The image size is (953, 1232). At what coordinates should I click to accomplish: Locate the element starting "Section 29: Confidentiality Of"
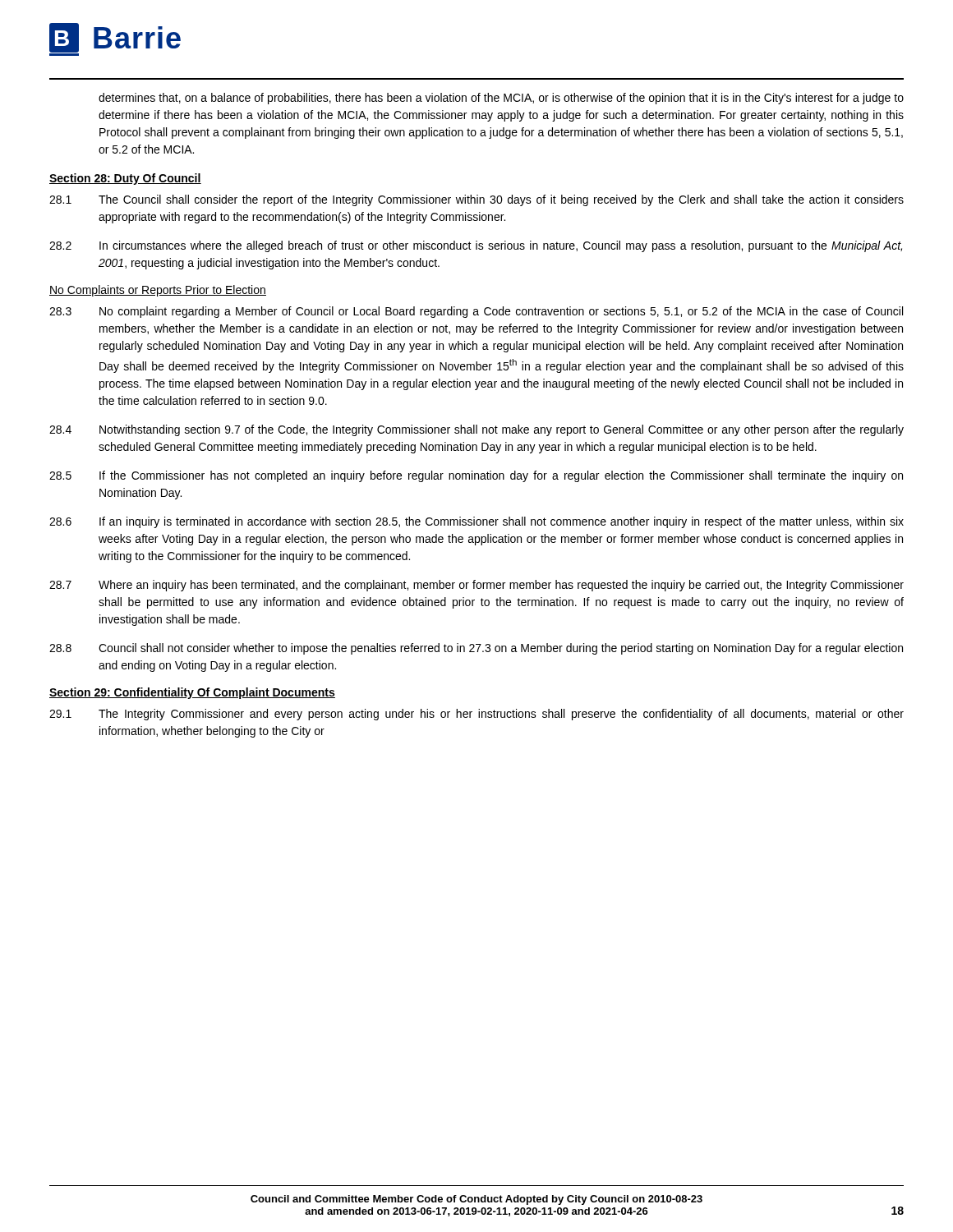coord(192,692)
